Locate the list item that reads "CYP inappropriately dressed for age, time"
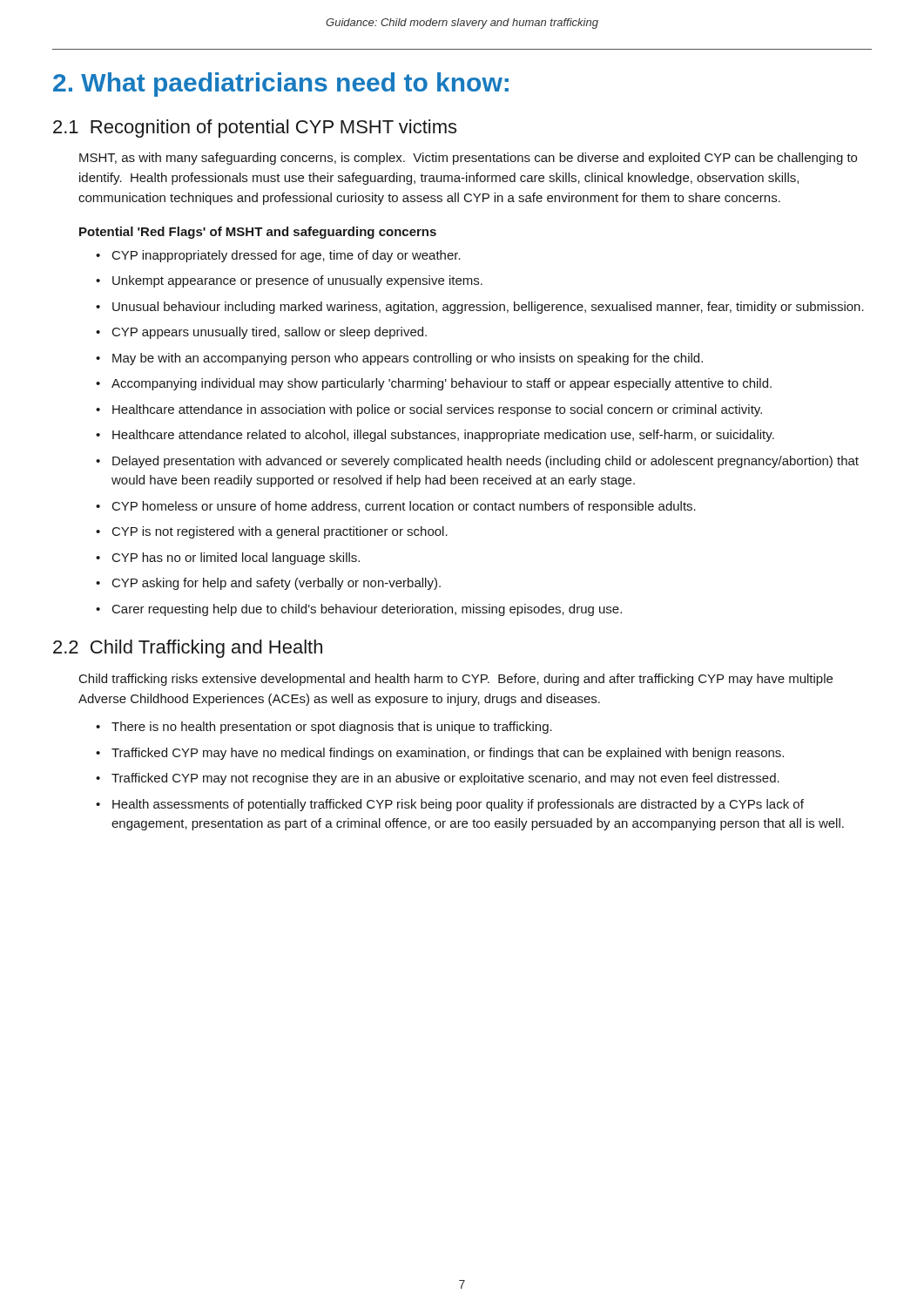The width and height of the screenshot is (924, 1307). tap(286, 255)
